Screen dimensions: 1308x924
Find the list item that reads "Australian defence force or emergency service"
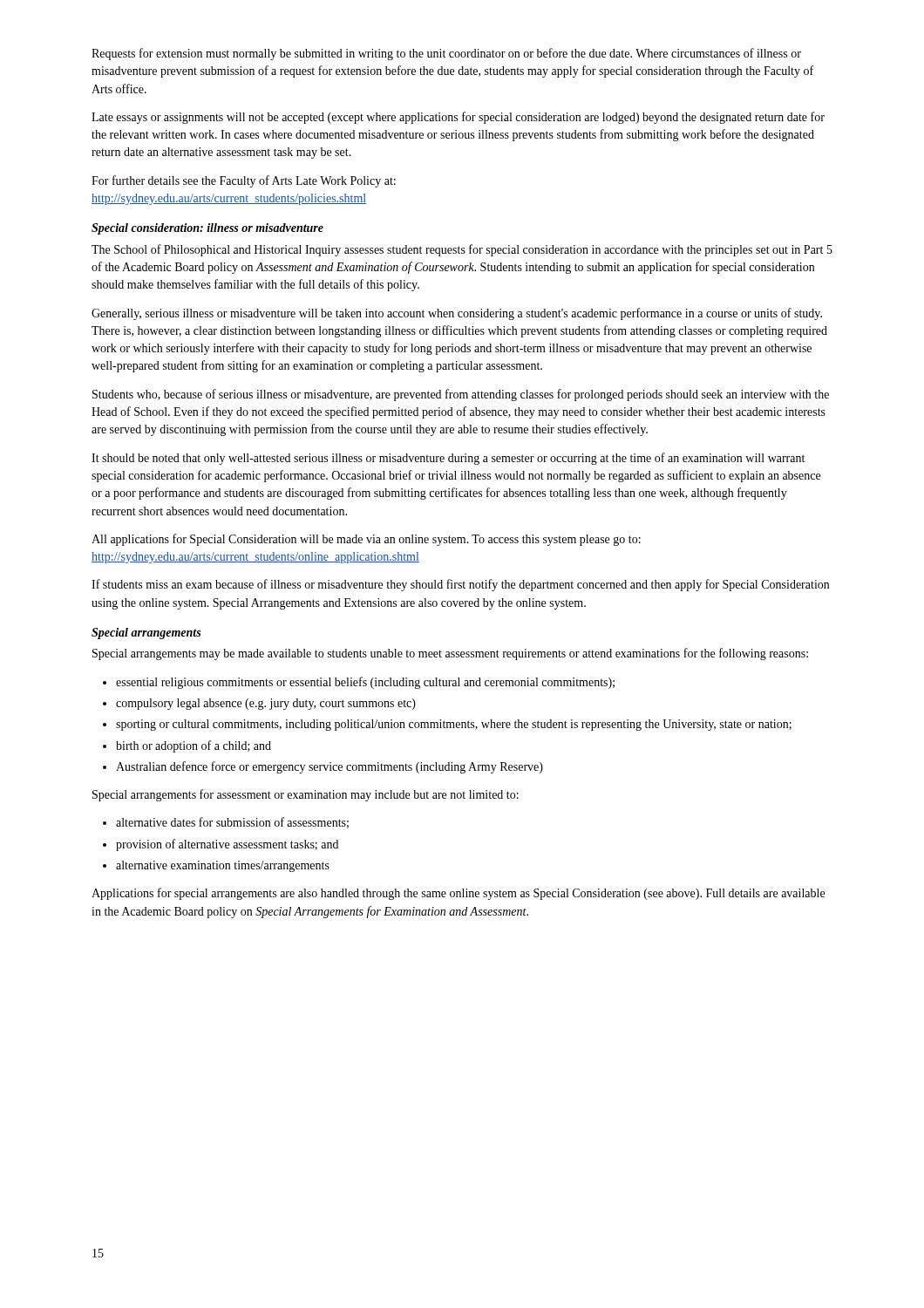point(462,767)
